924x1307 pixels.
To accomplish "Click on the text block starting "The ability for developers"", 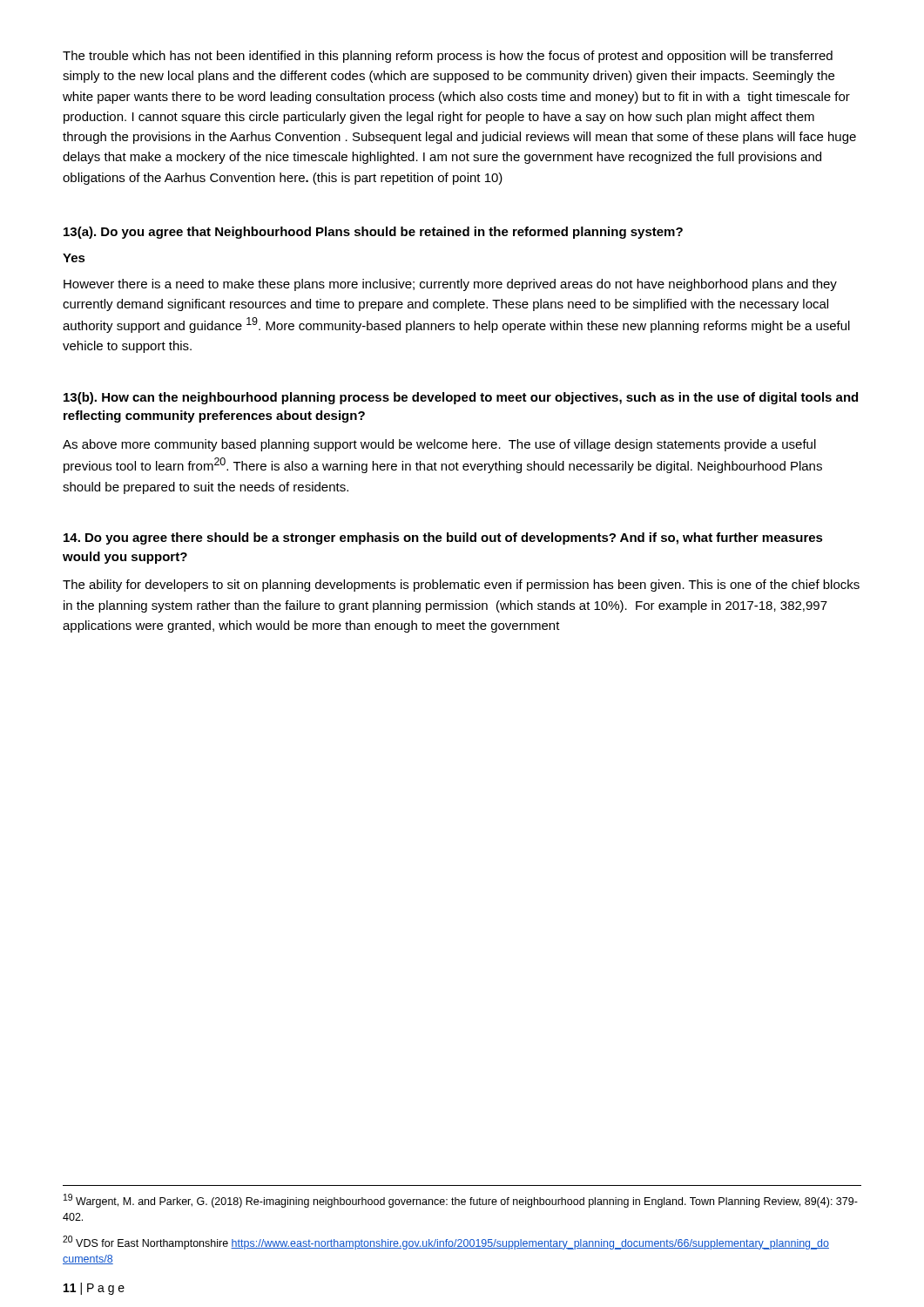I will click(461, 605).
